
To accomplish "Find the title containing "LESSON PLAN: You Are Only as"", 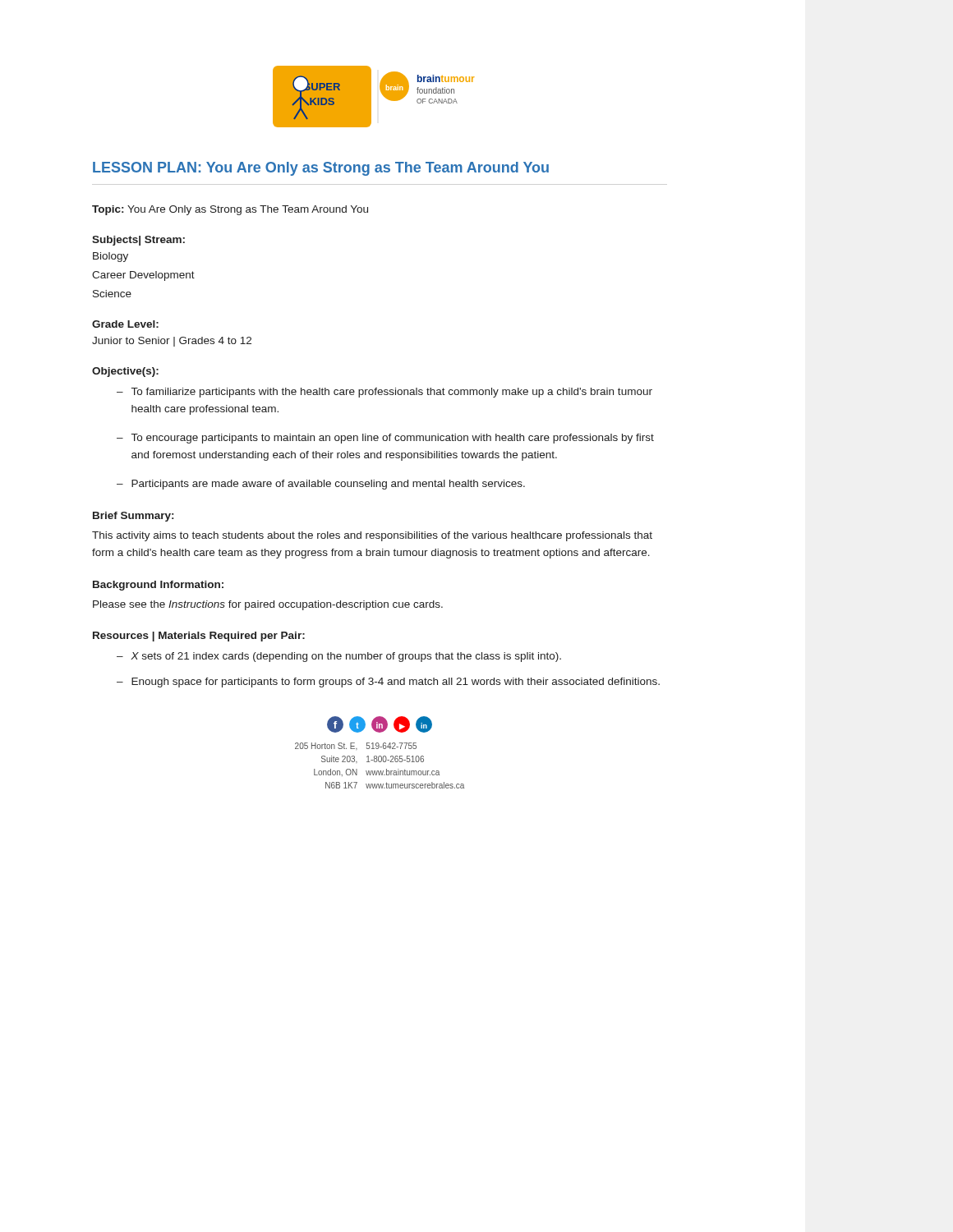I will click(380, 172).
